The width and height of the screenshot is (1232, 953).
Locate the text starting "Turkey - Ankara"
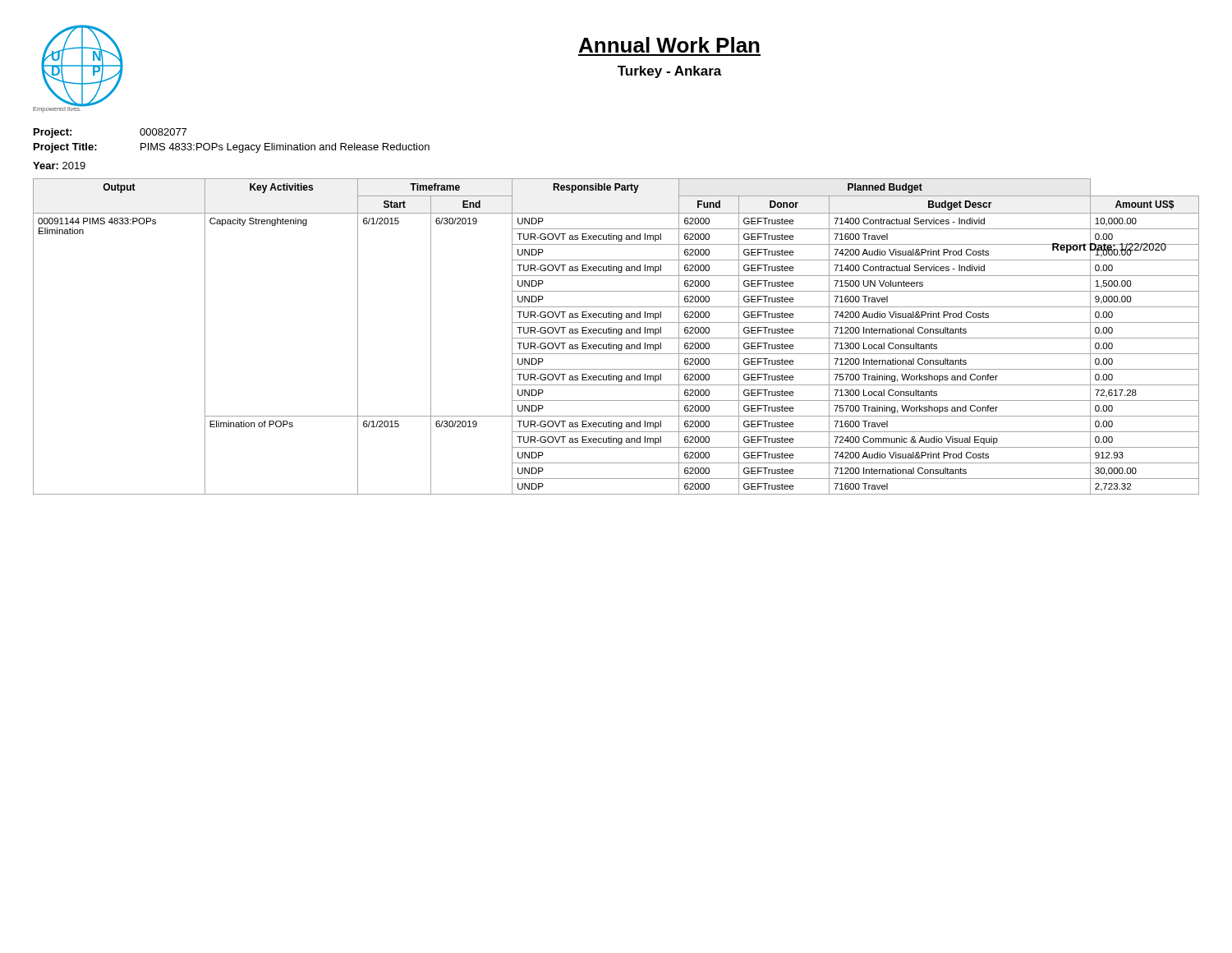point(669,71)
